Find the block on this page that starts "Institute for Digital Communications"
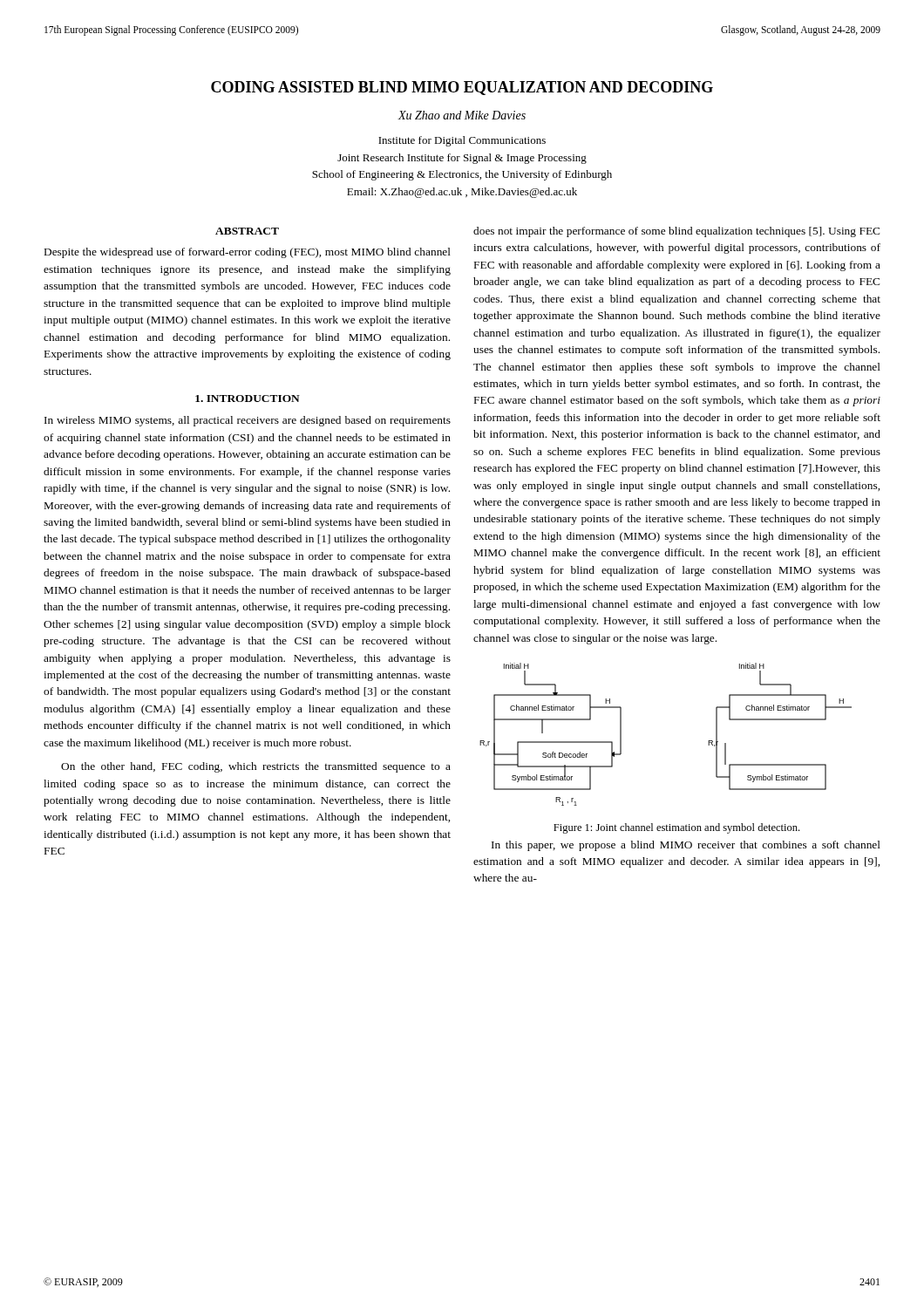Screen dimensions: 1308x924 (462, 165)
